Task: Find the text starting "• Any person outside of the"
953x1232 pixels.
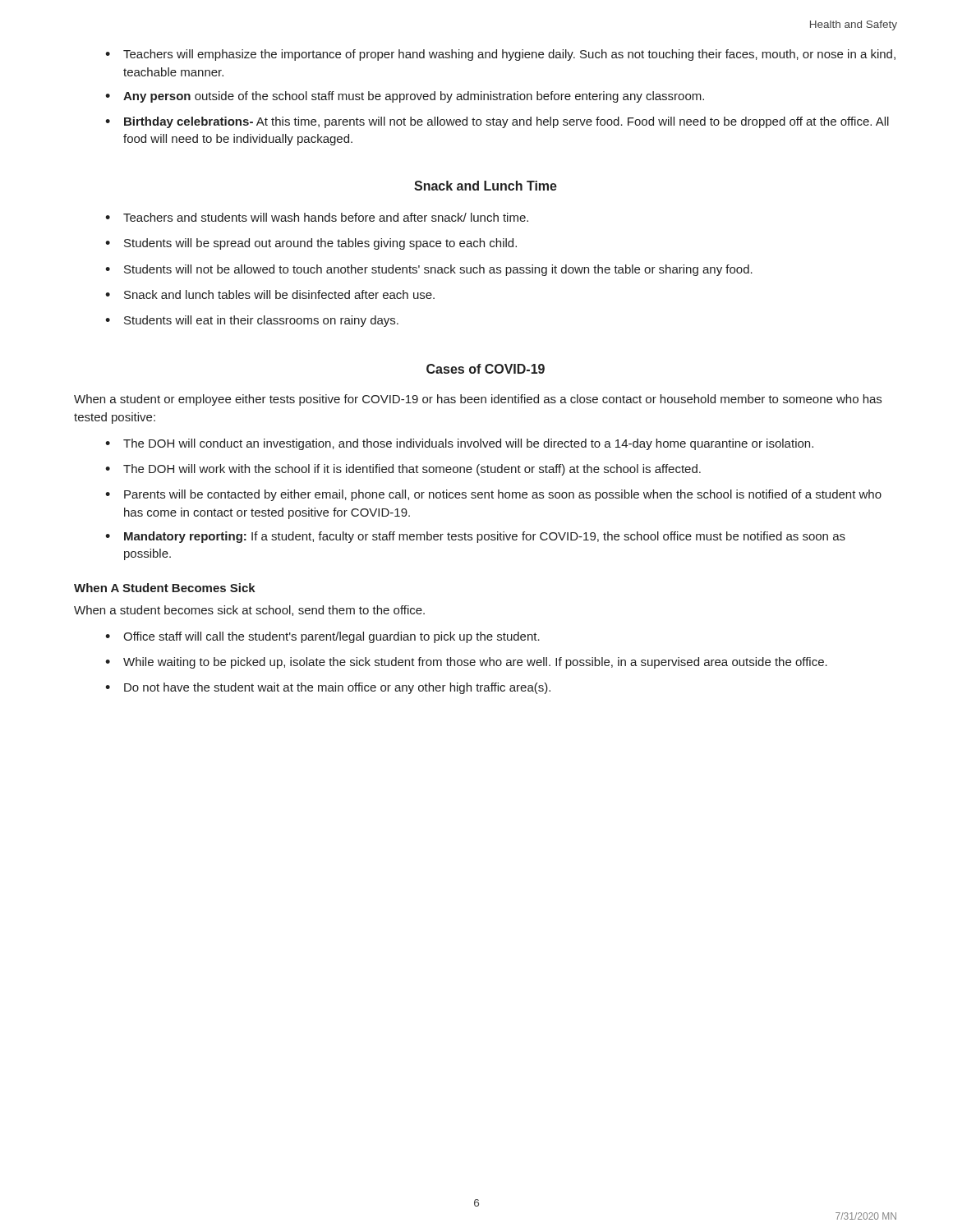Action: click(405, 97)
